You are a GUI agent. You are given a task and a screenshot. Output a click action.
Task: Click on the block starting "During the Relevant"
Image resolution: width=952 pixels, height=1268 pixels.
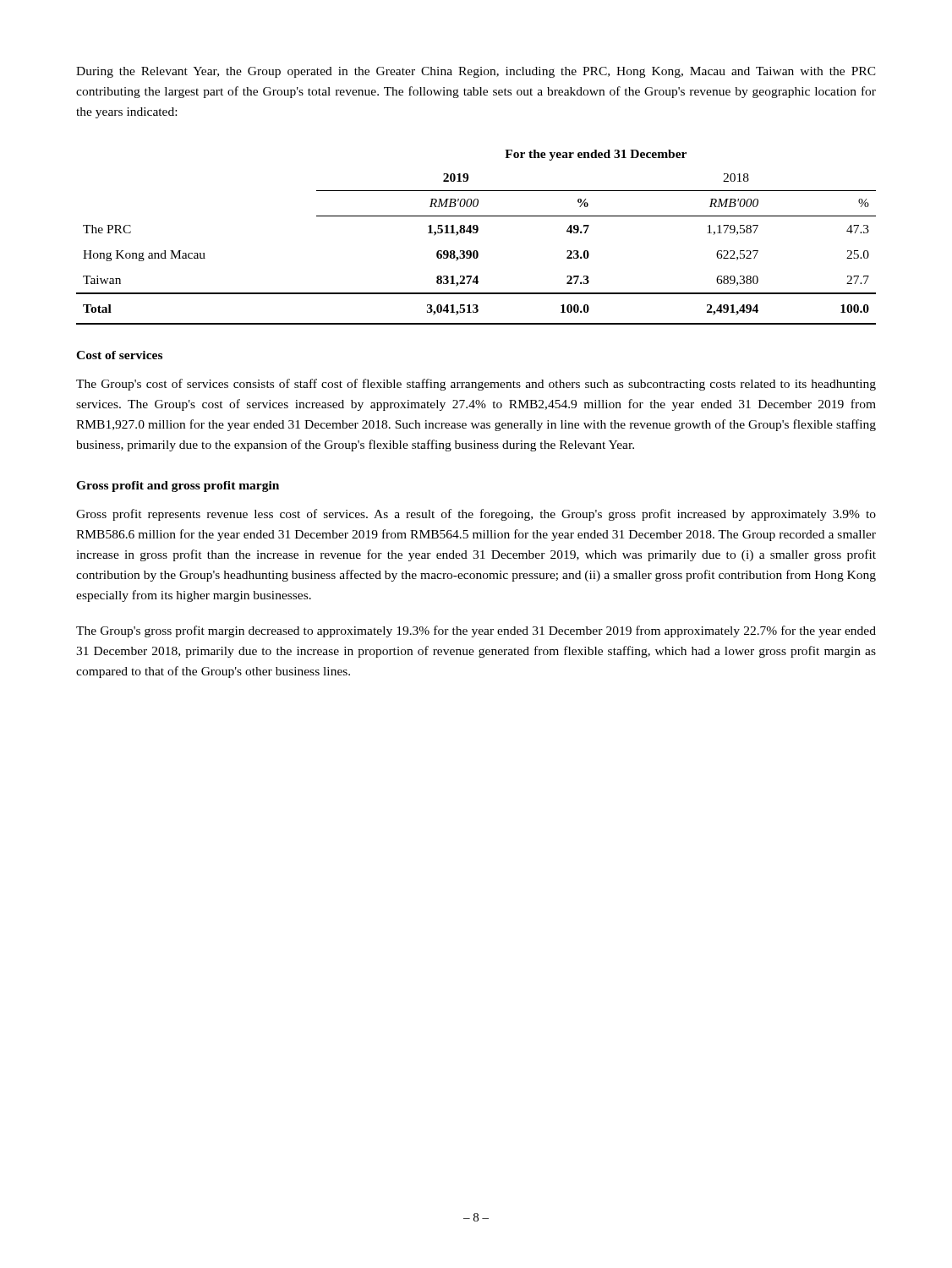point(476,91)
